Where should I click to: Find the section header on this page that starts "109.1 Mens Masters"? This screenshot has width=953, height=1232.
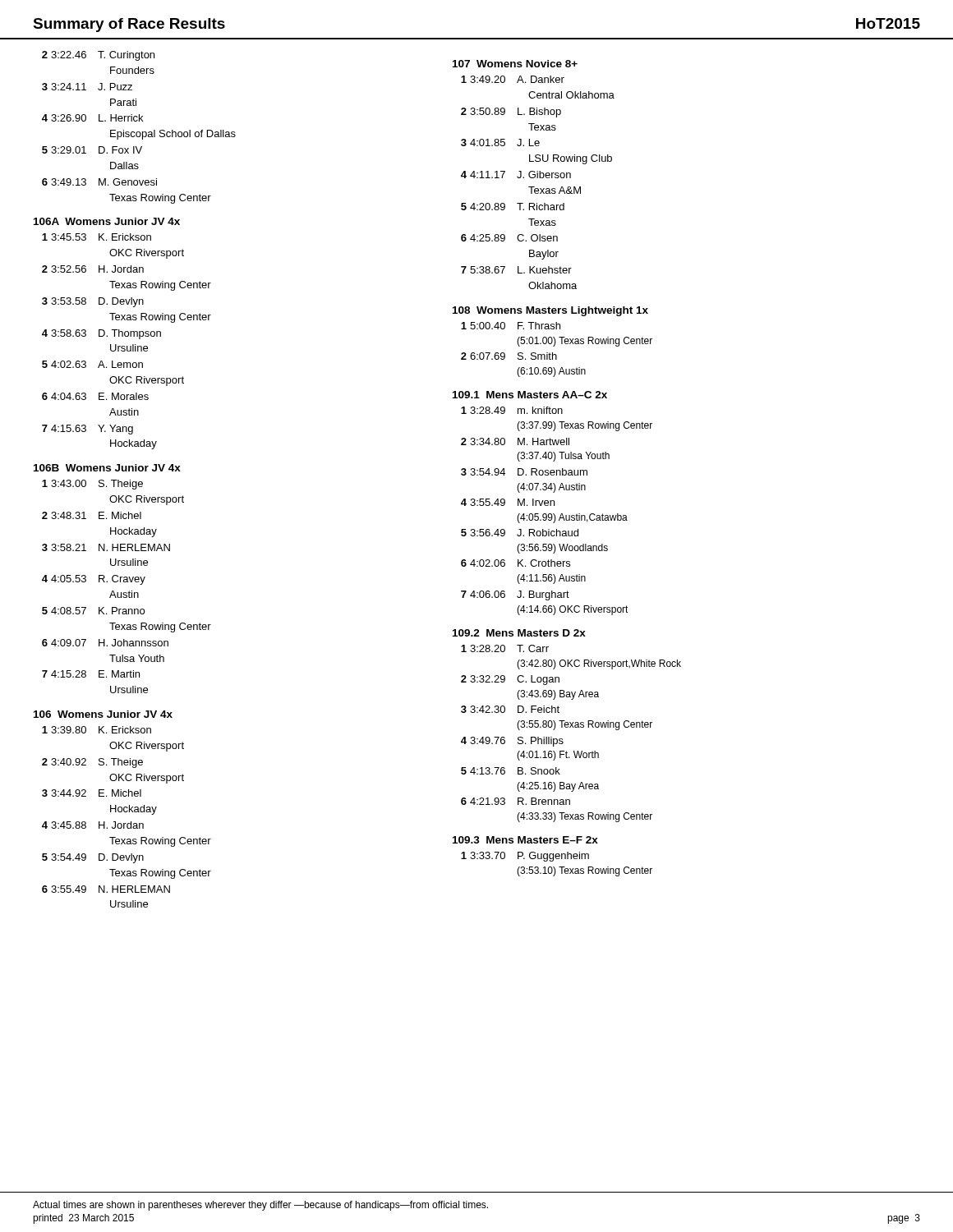(530, 395)
